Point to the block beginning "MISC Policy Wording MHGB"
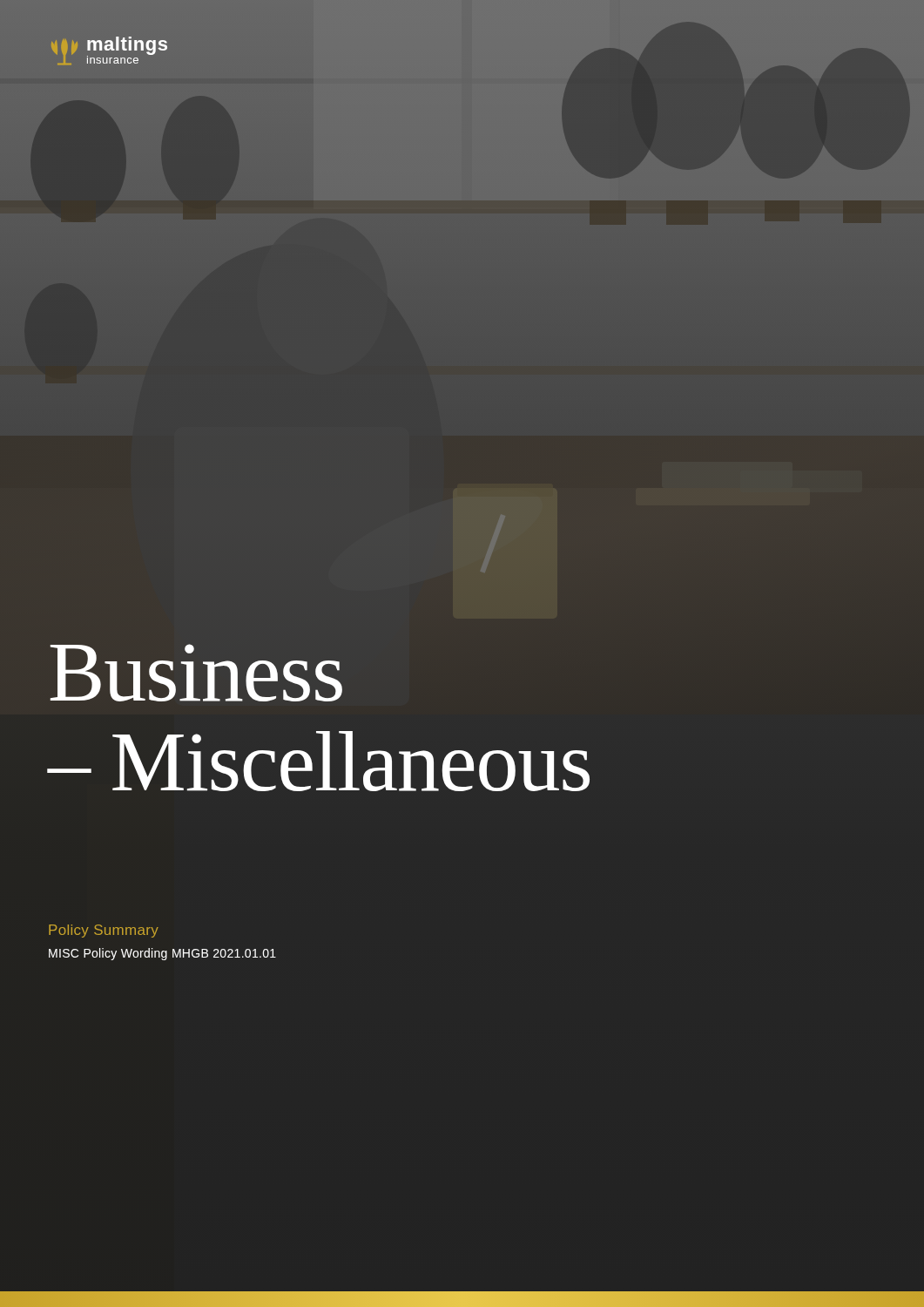The height and width of the screenshot is (1307, 924). coord(162,953)
